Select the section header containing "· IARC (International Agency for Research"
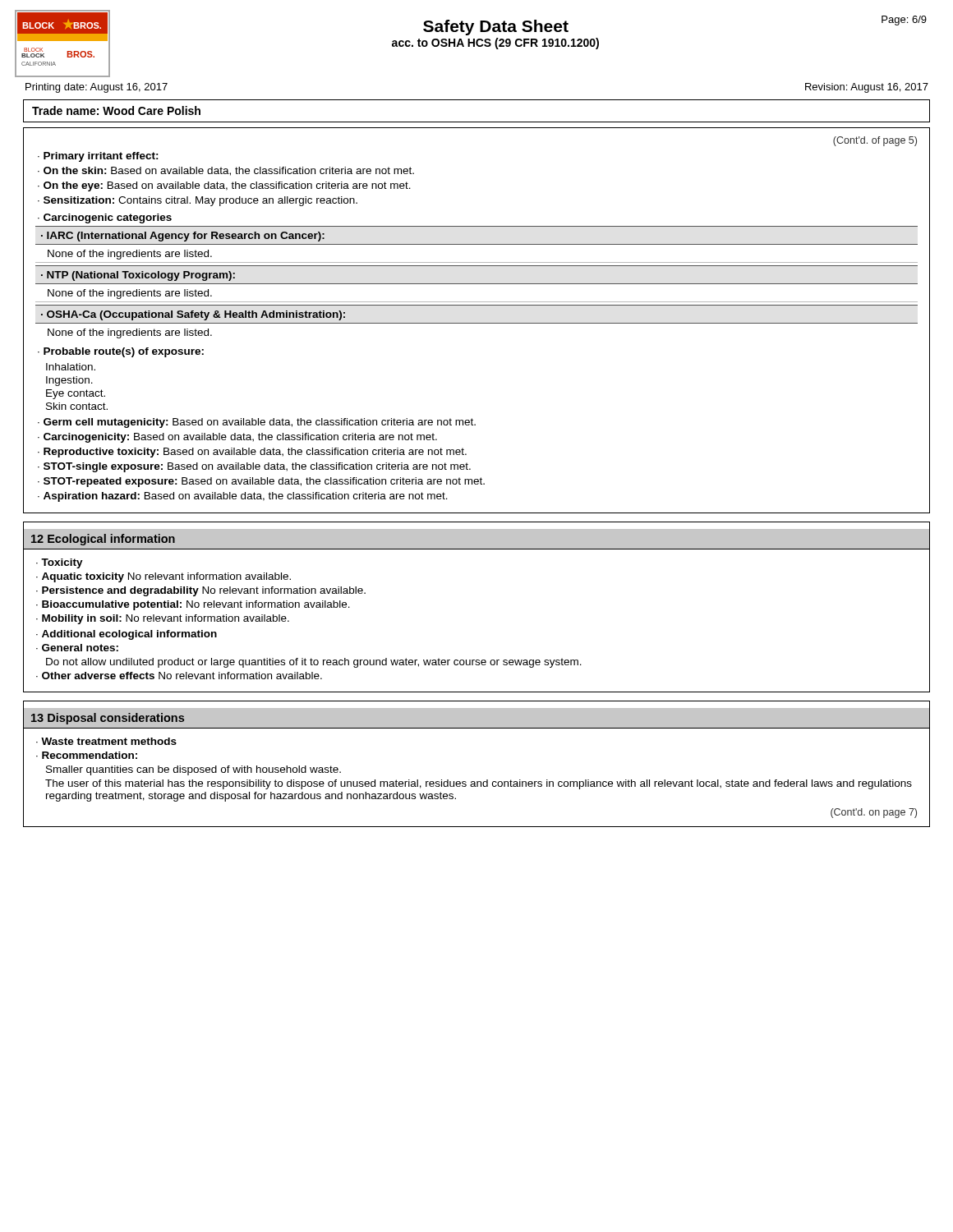The height and width of the screenshot is (1232, 953). [183, 235]
